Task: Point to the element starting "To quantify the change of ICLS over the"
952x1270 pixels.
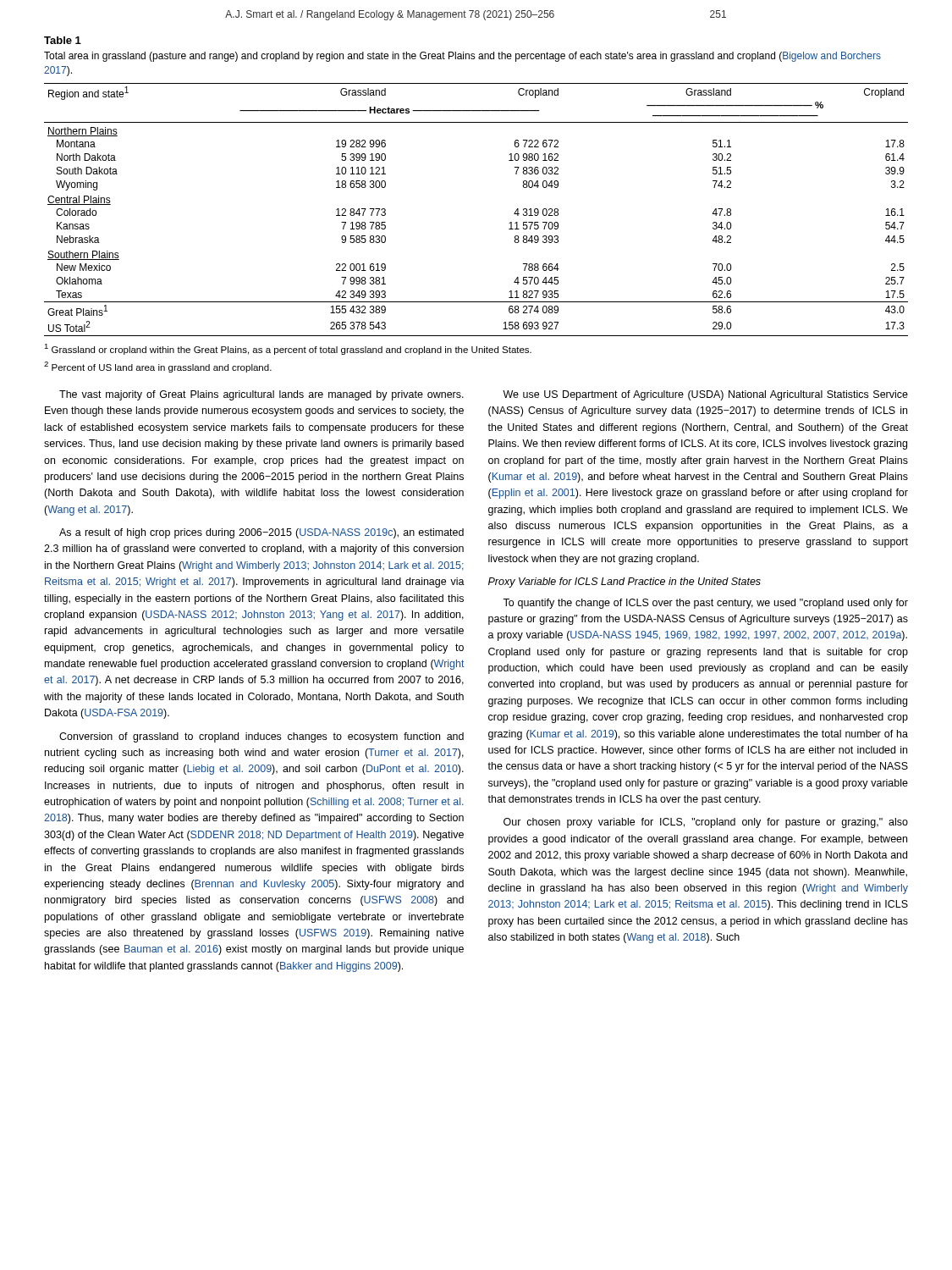Action: tap(698, 701)
